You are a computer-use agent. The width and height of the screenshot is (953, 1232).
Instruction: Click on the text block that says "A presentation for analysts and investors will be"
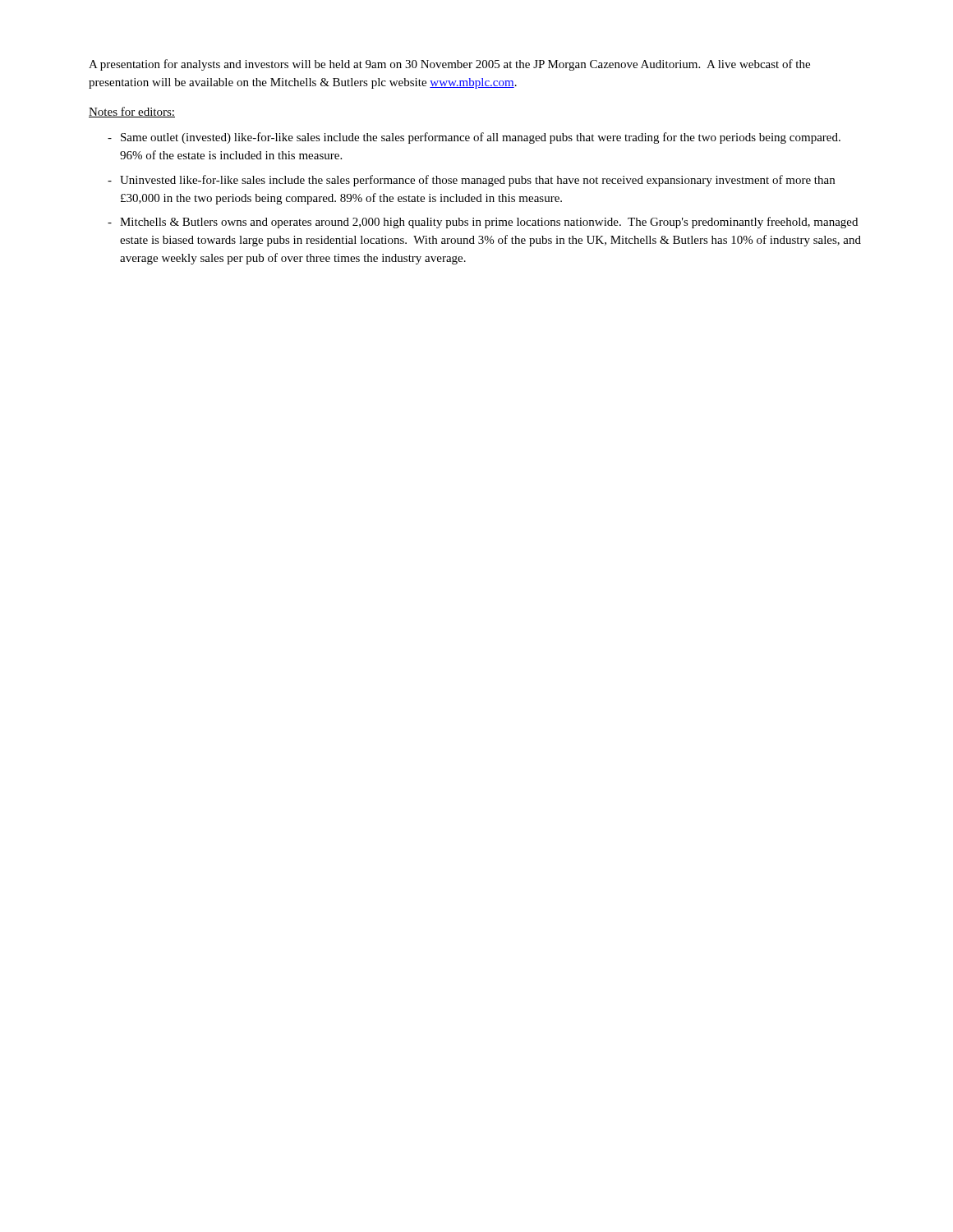[450, 73]
